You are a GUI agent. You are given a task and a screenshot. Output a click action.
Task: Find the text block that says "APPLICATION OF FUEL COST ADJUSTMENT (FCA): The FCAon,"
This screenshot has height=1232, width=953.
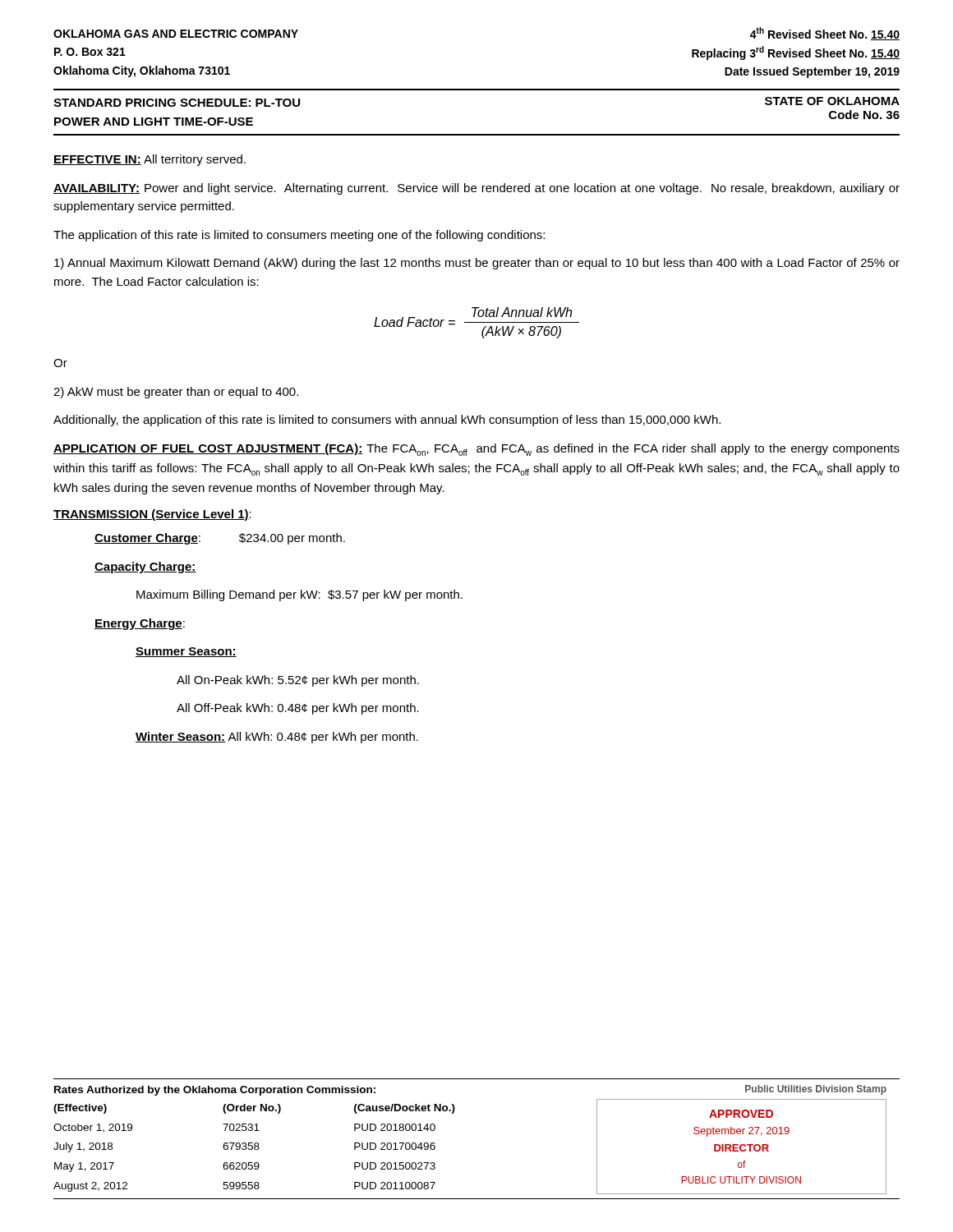click(x=476, y=468)
